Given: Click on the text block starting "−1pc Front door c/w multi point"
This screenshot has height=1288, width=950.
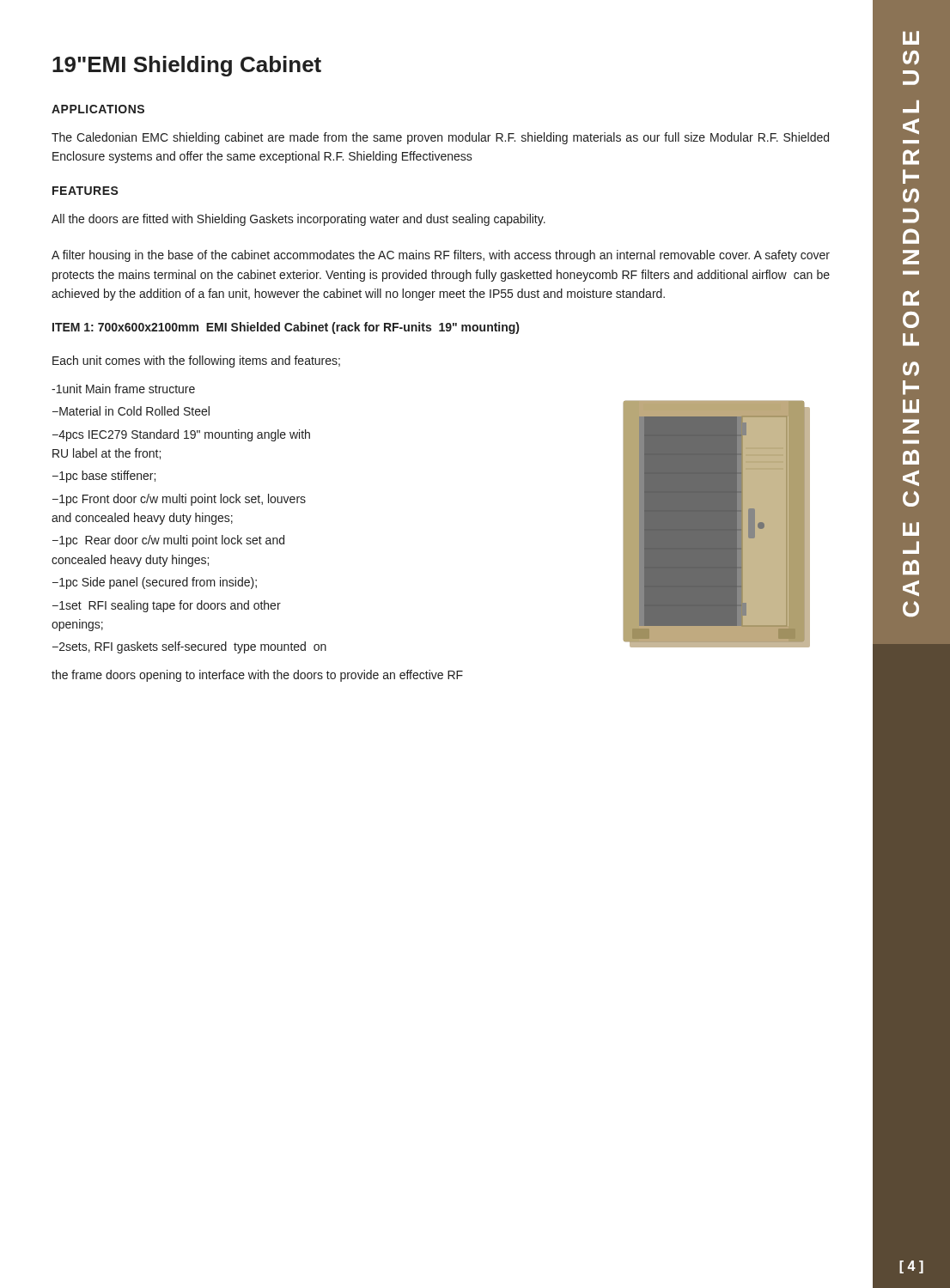Looking at the screenshot, I should tap(179, 499).
